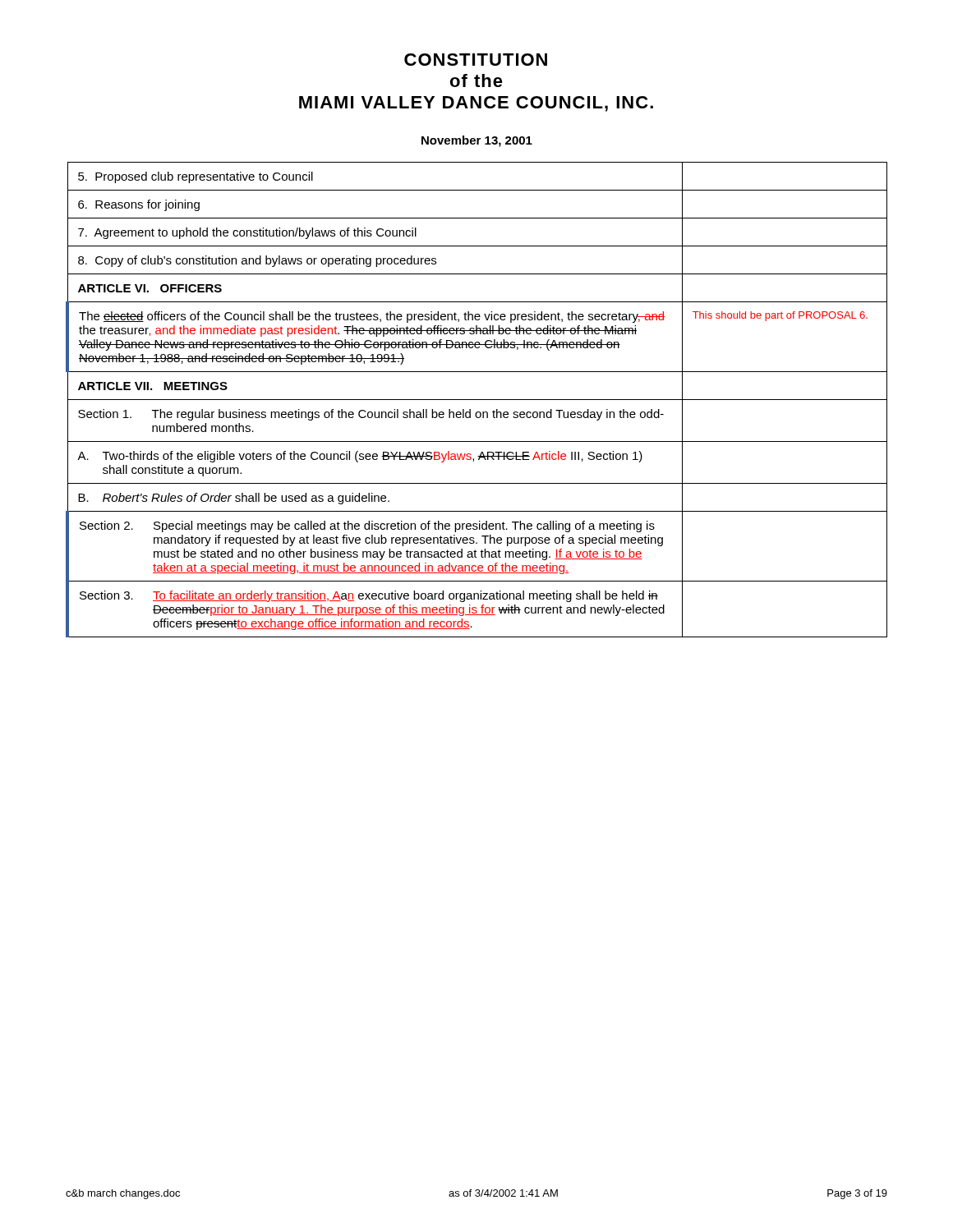Point to the block beginning "The elected officers of the Council shall be"
Image resolution: width=953 pixels, height=1232 pixels.
(x=372, y=337)
